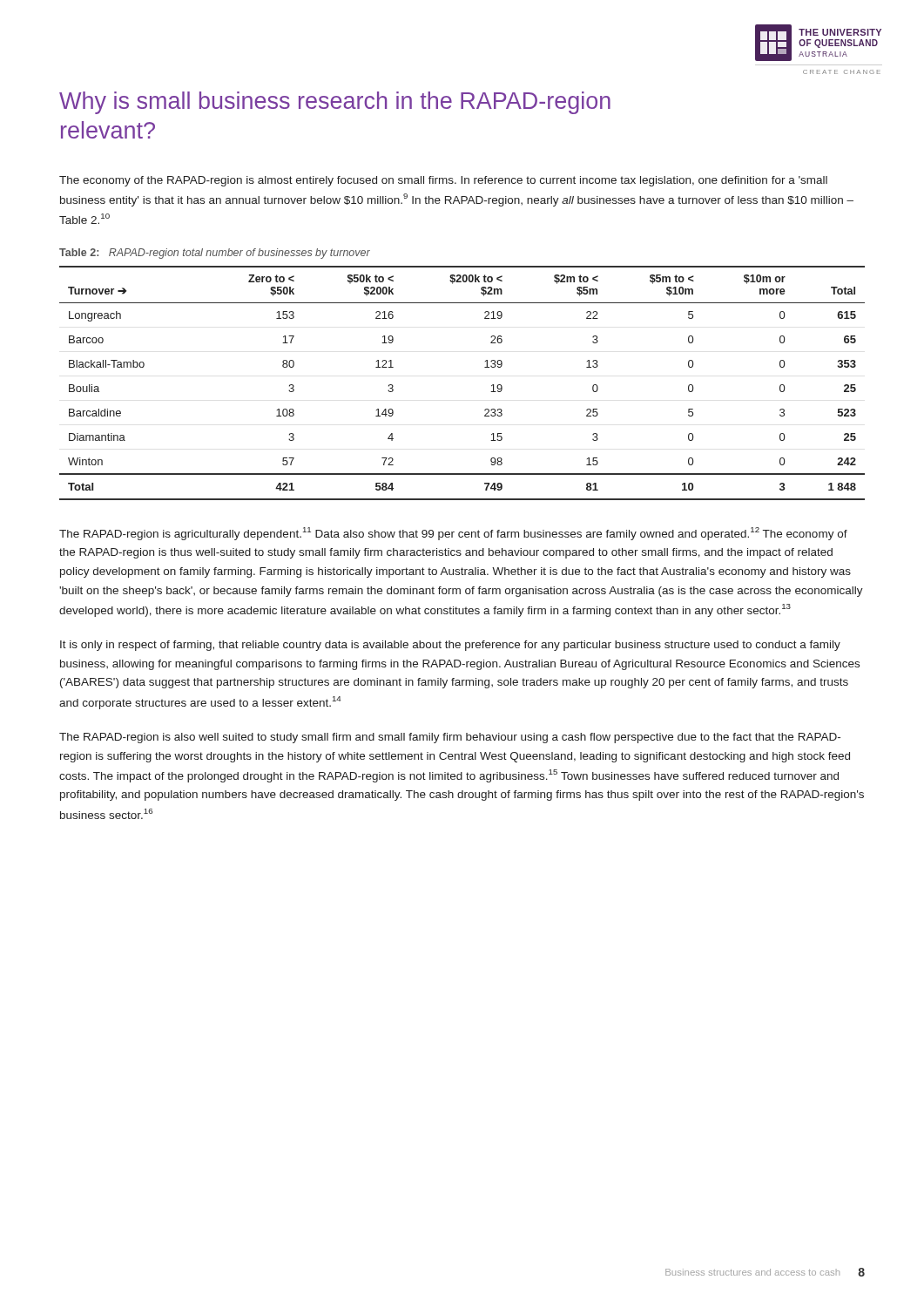Click on the region starting "It is only"
Image resolution: width=924 pixels, height=1307 pixels.
point(460,673)
